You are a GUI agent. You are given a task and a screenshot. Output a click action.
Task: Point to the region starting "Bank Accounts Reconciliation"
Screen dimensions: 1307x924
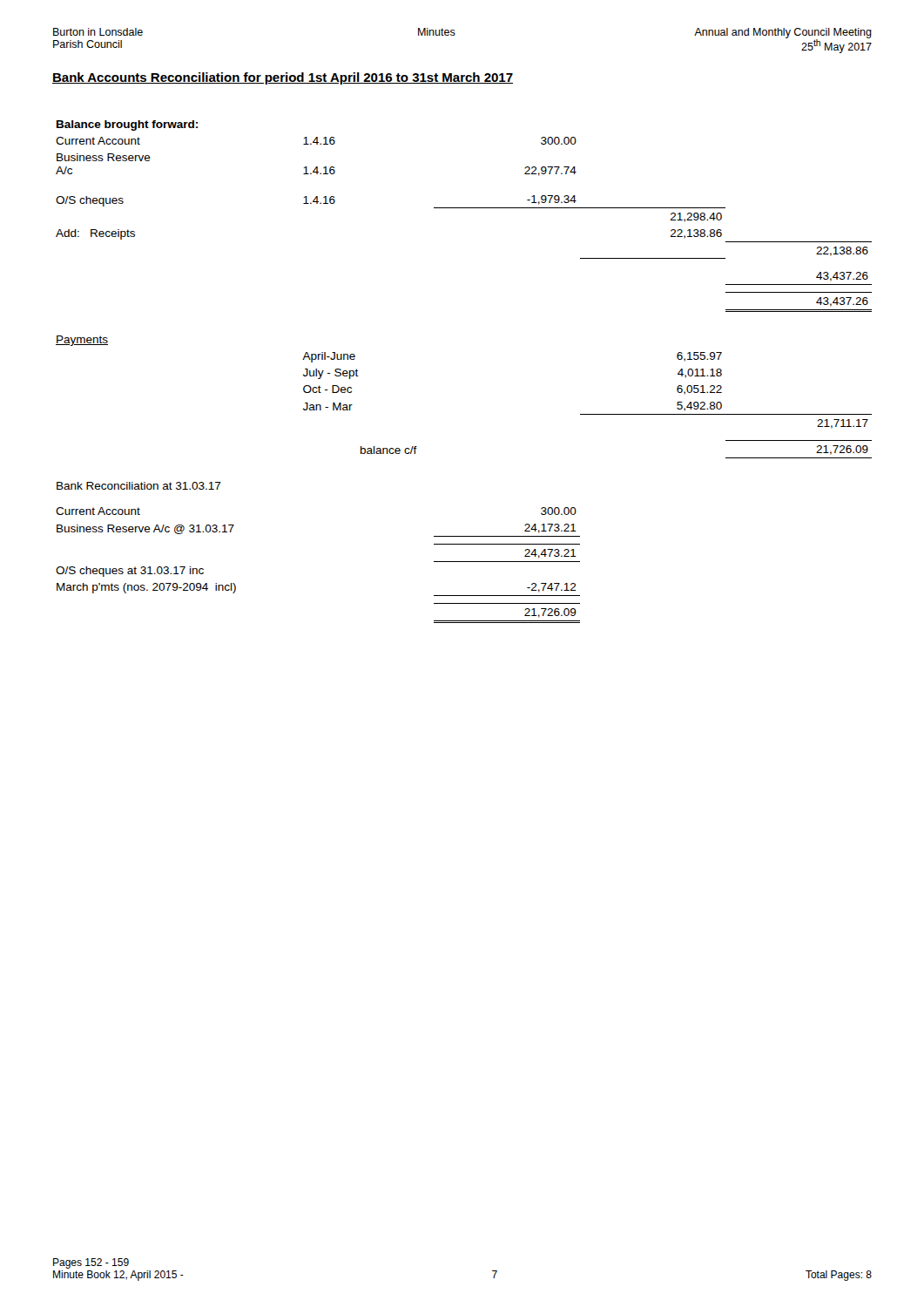click(x=283, y=77)
